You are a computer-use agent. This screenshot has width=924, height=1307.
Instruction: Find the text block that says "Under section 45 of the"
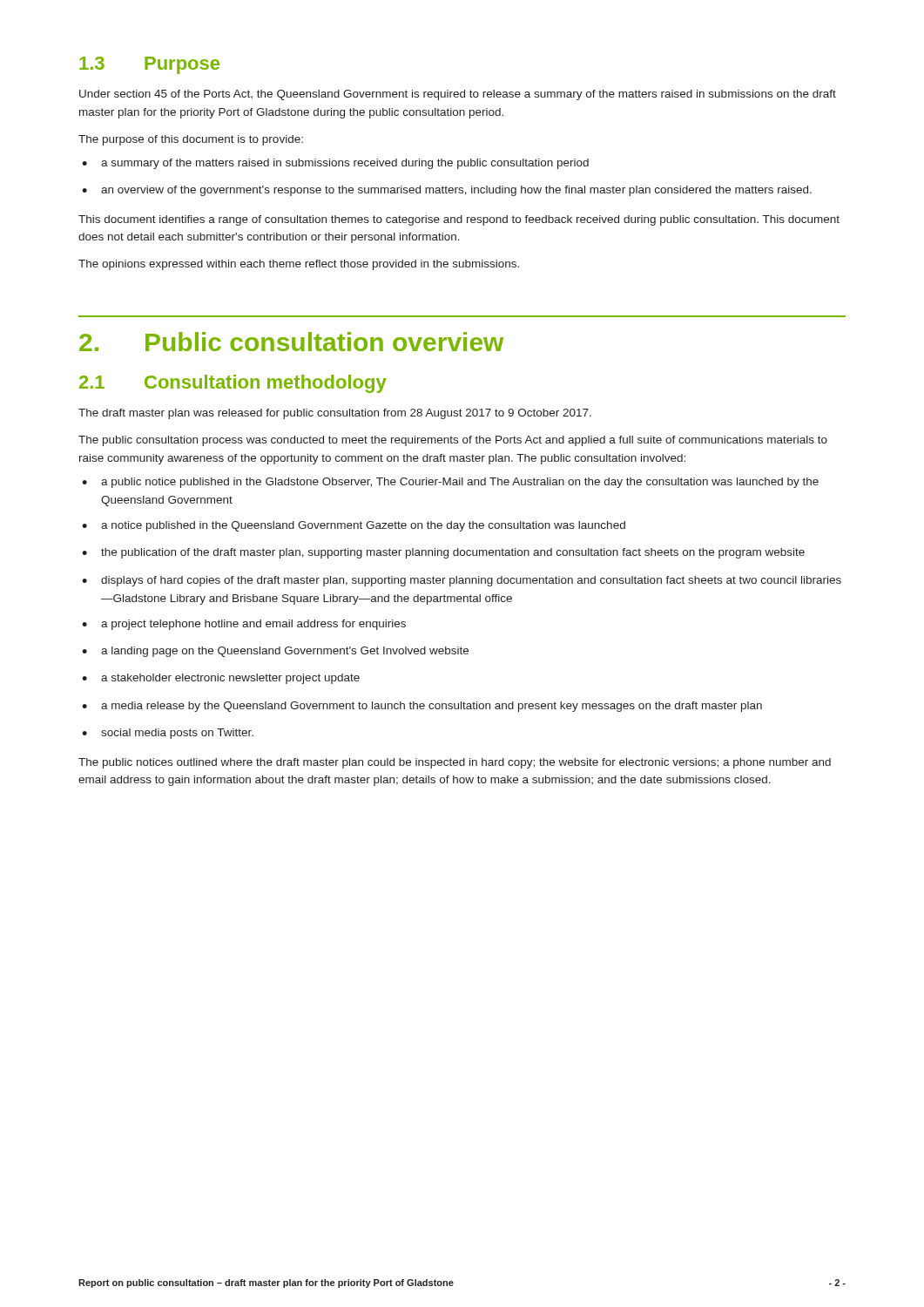click(457, 103)
